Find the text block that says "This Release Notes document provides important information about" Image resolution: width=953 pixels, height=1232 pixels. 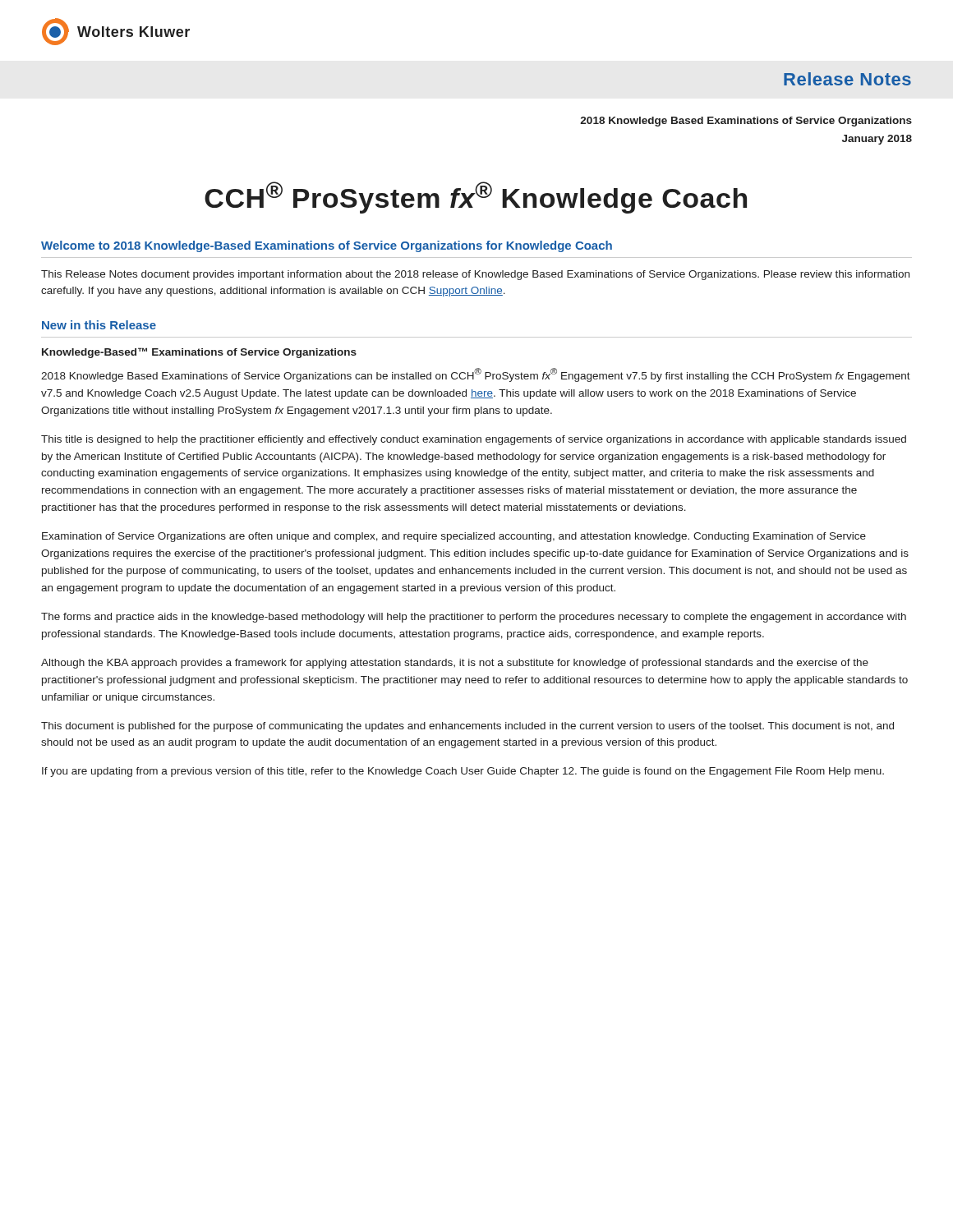click(476, 282)
